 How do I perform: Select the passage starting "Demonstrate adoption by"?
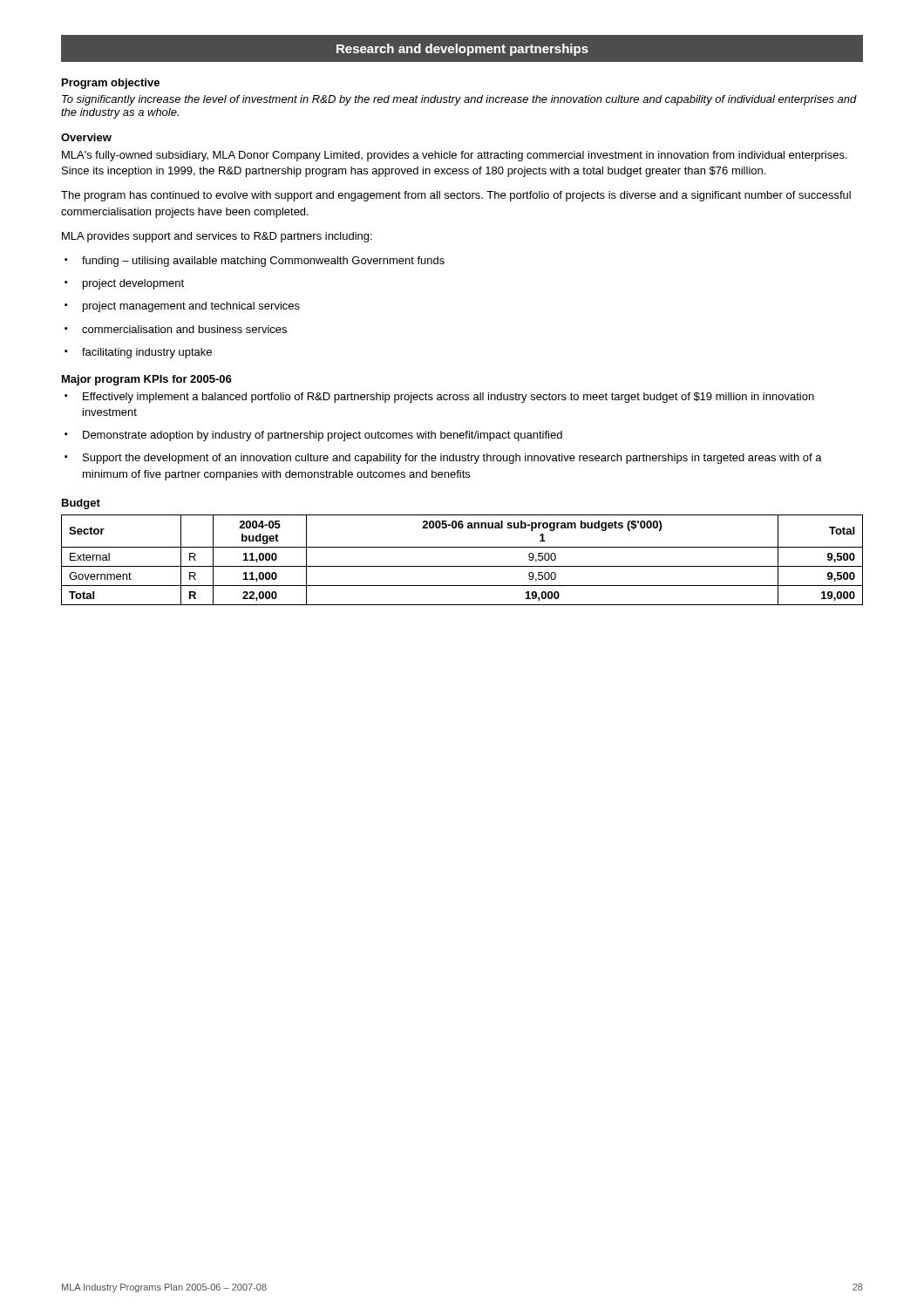[462, 435]
